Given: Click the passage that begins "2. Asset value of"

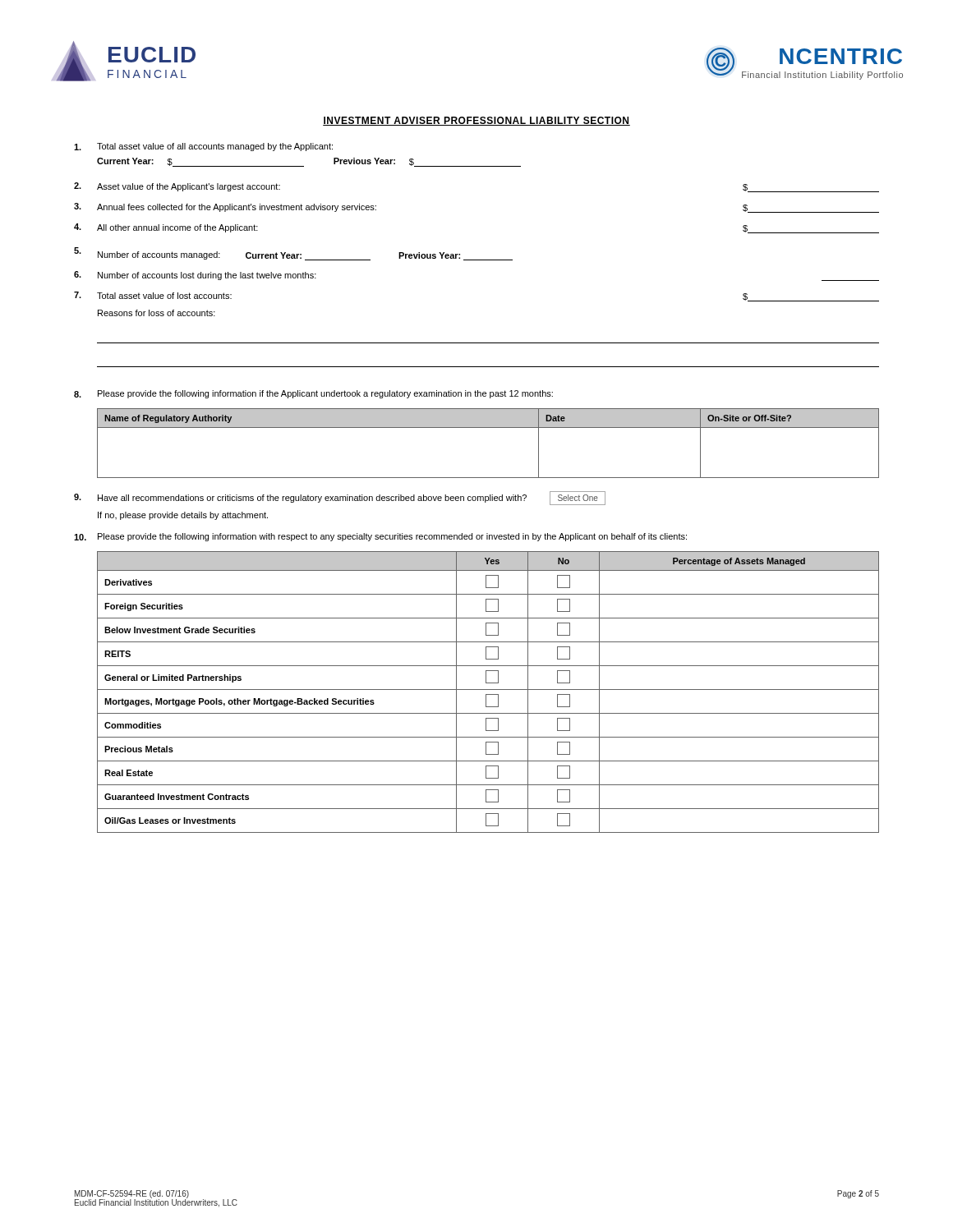Looking at the screenshot, I should pos(185,186).
